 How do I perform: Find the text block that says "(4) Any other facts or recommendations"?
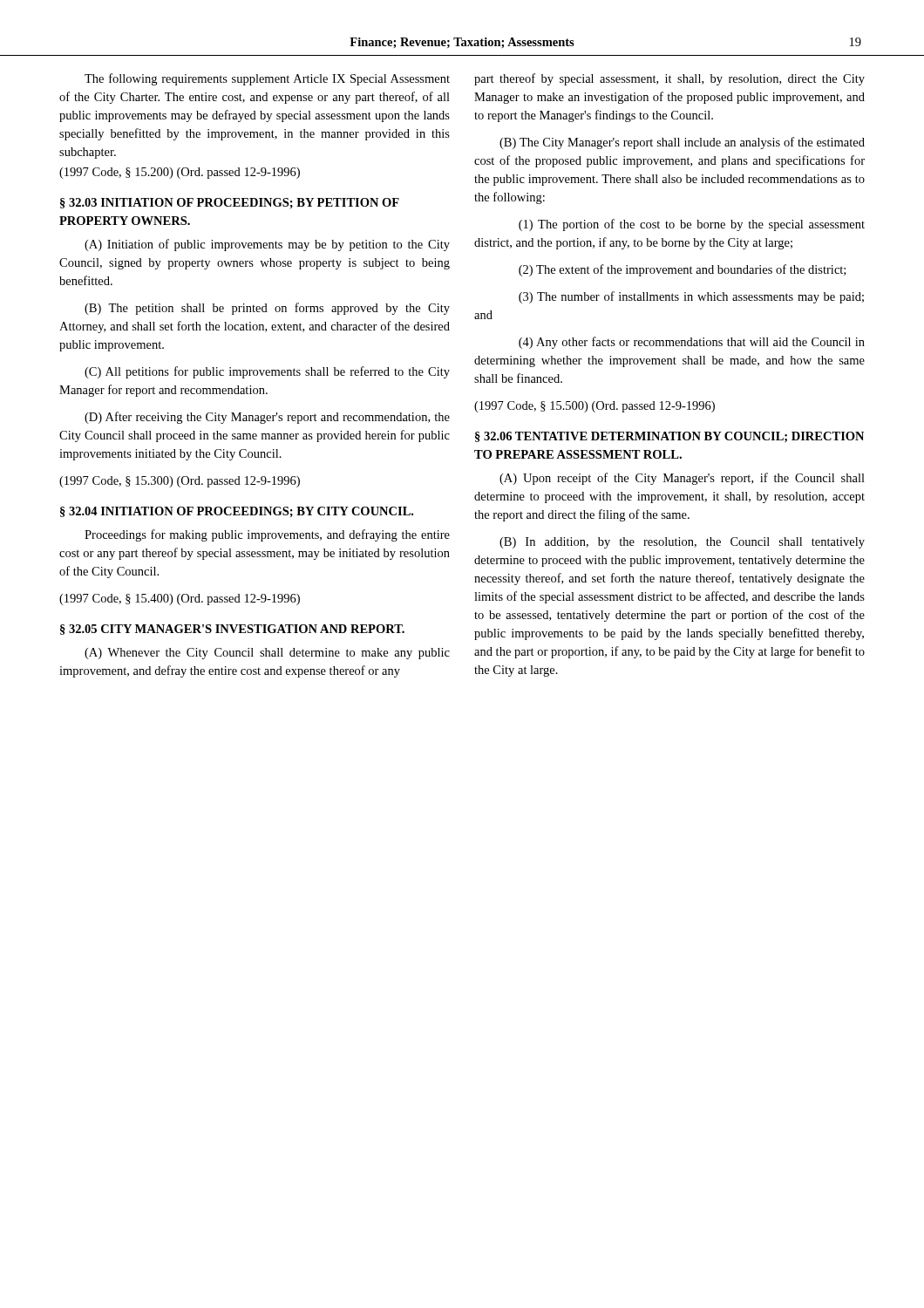click(x=669, y=360)
